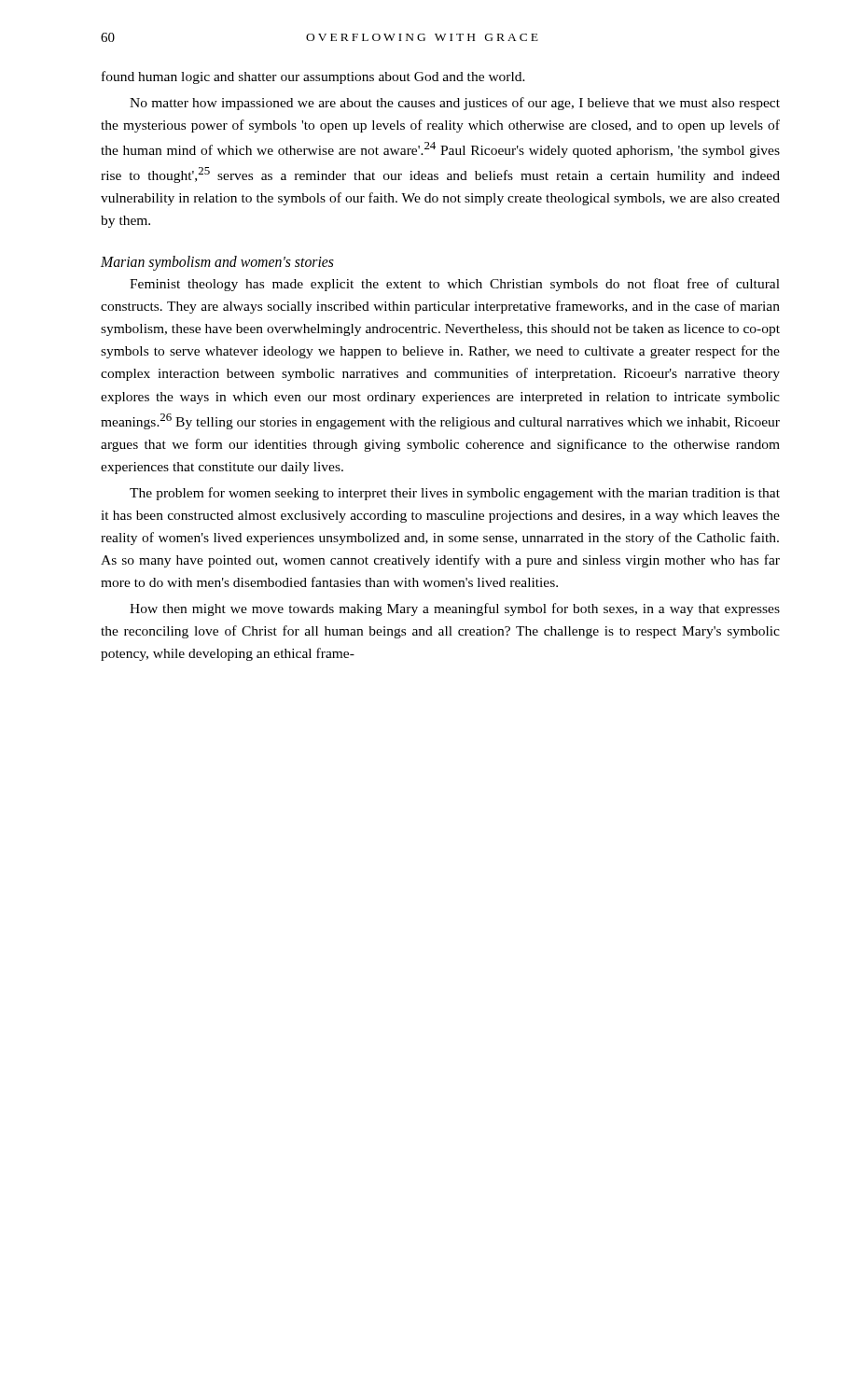Select the section header
Screen dimensions: 1400x847
217,262
